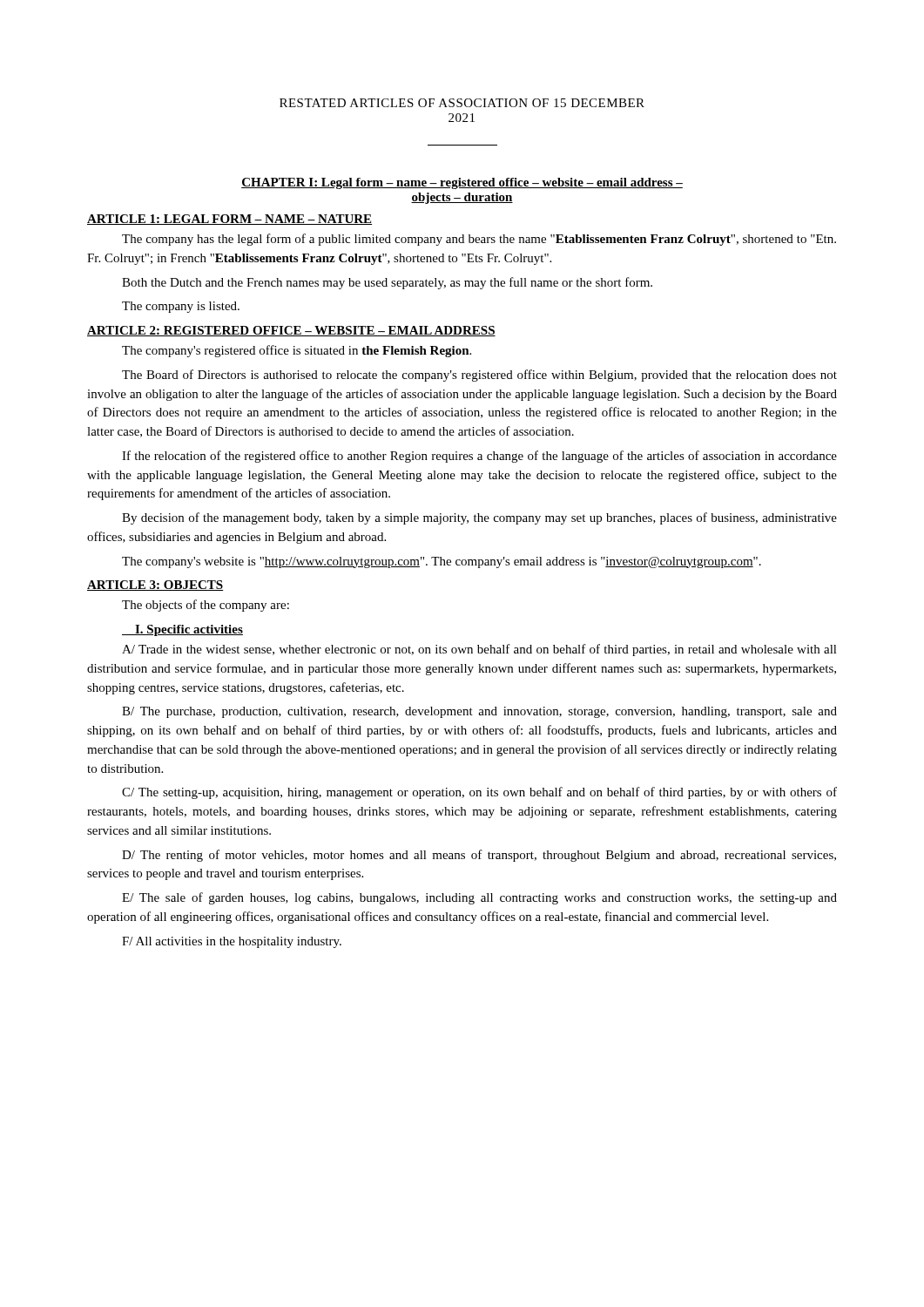
Task: Find the block on this page that starts "The company's registered office is situated in"
Action: pos(297,350)
